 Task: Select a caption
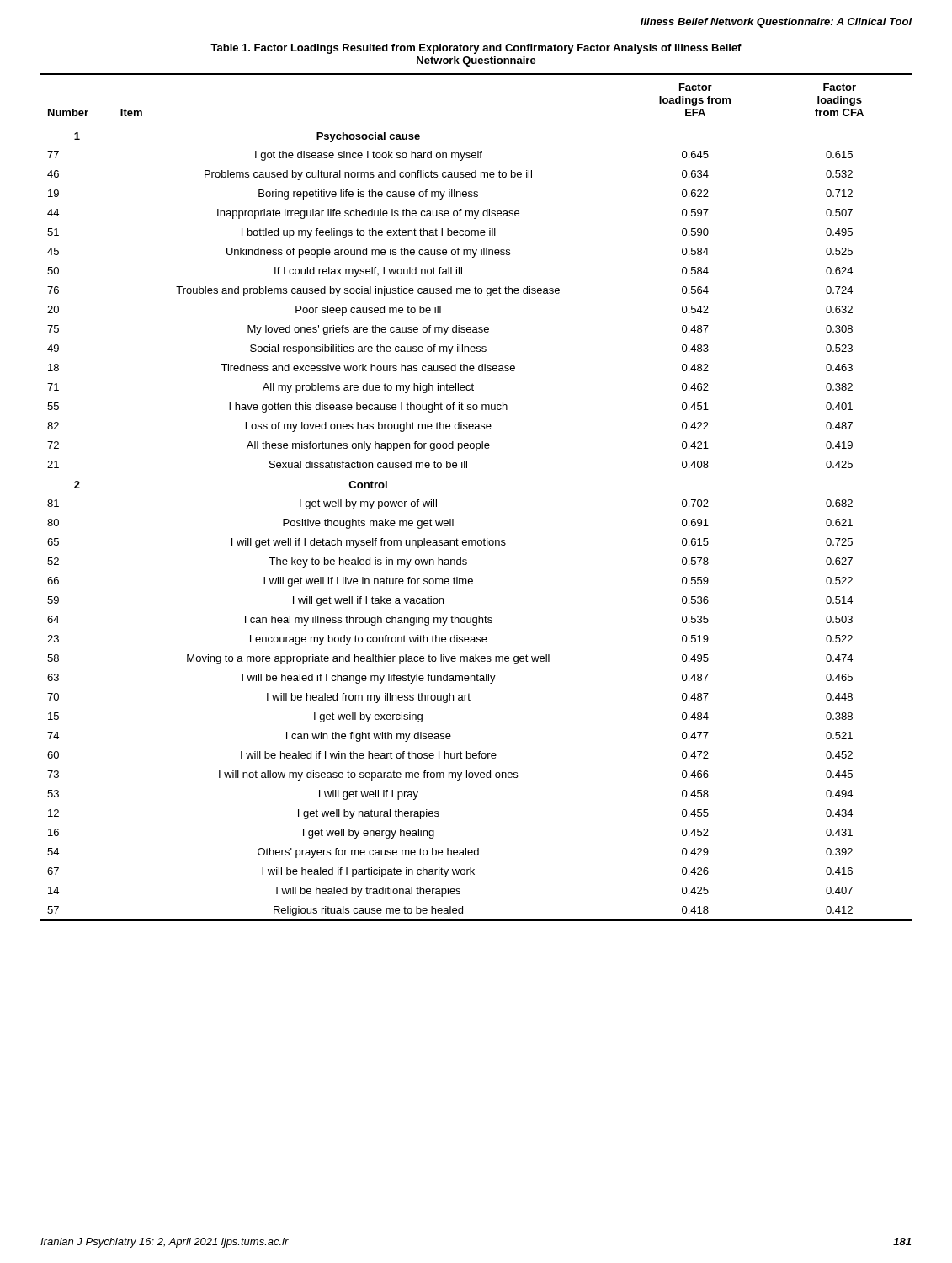click(476, 54)
